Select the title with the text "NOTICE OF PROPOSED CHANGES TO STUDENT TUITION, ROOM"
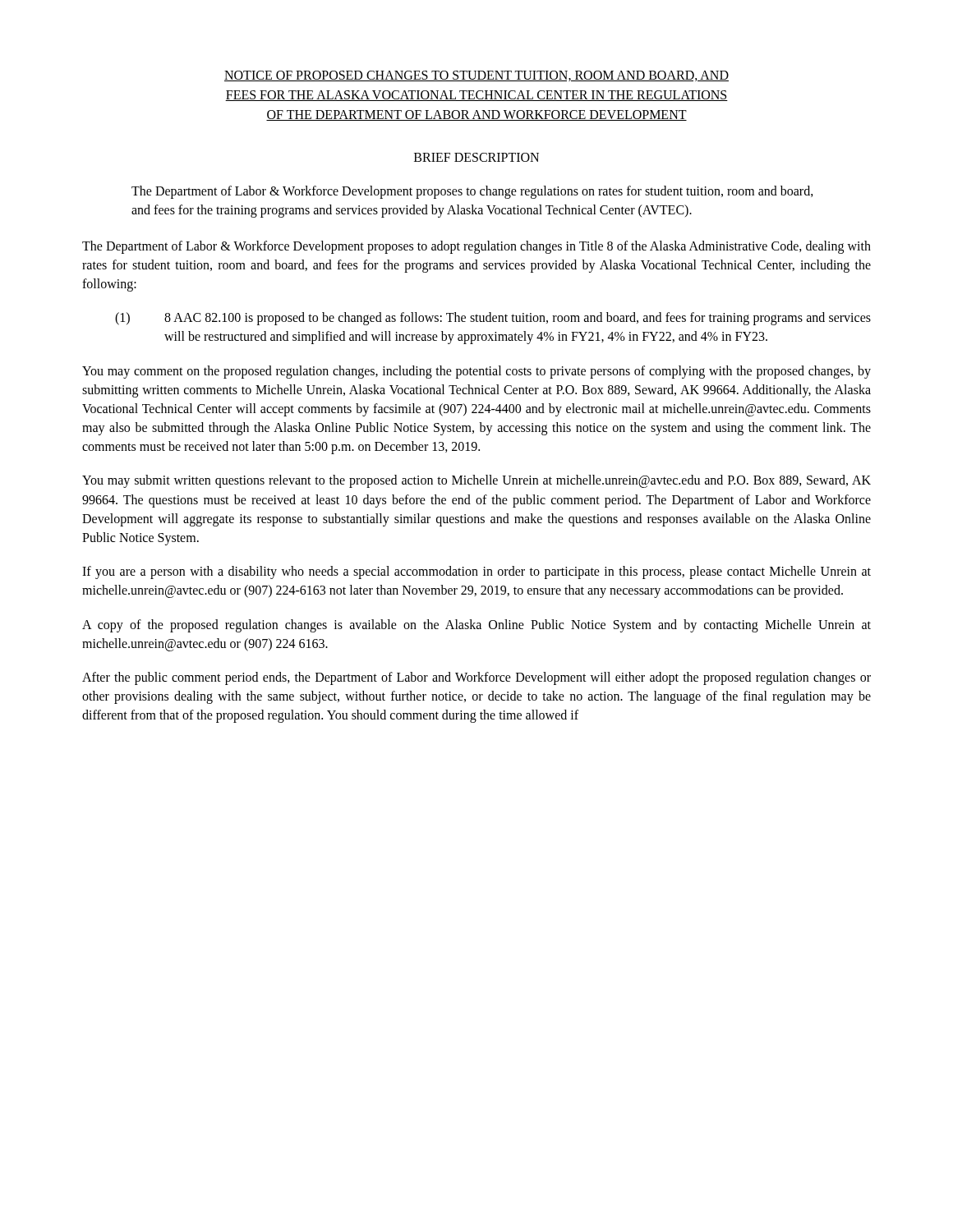 476,95
